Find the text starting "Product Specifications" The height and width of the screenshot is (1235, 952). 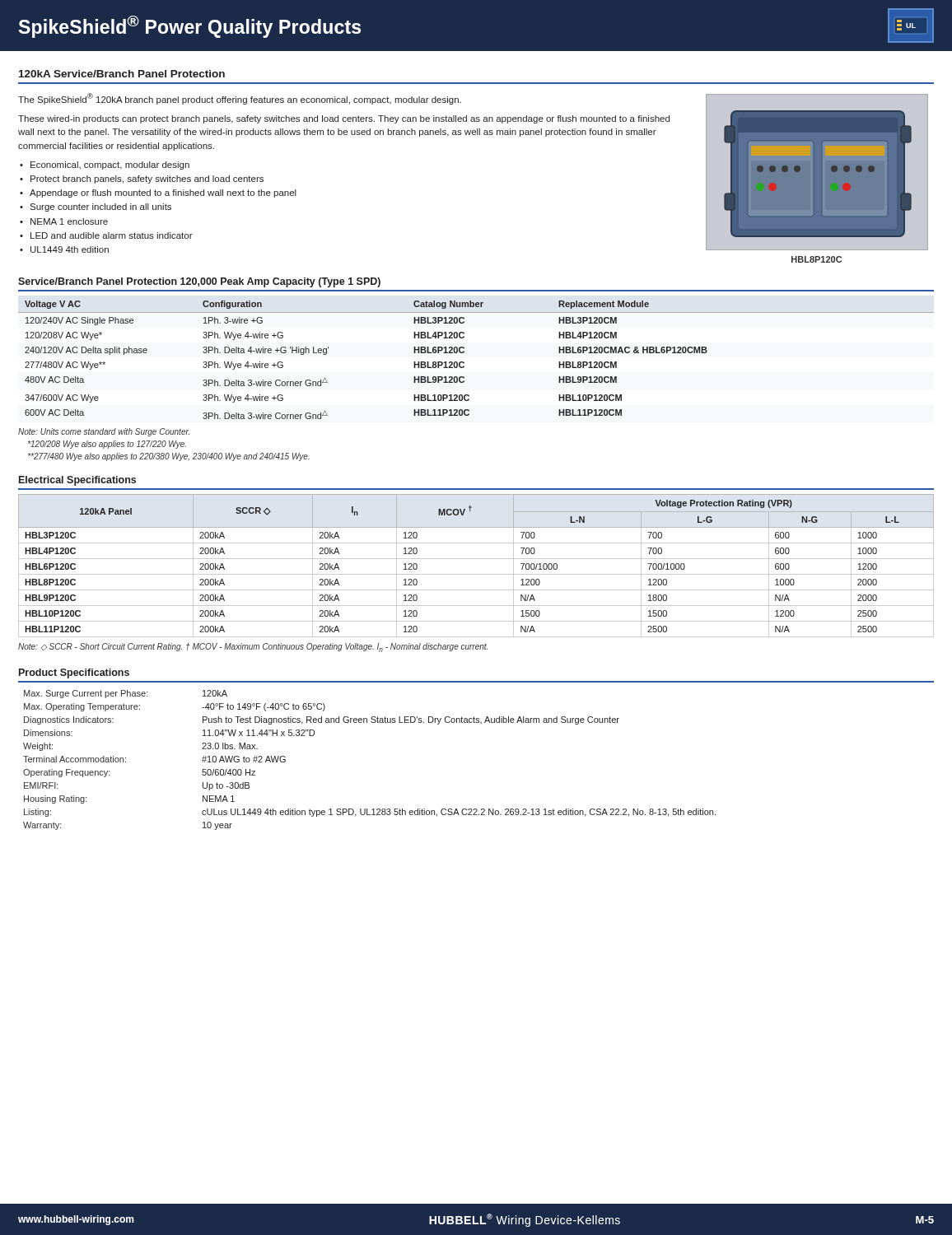74,673
